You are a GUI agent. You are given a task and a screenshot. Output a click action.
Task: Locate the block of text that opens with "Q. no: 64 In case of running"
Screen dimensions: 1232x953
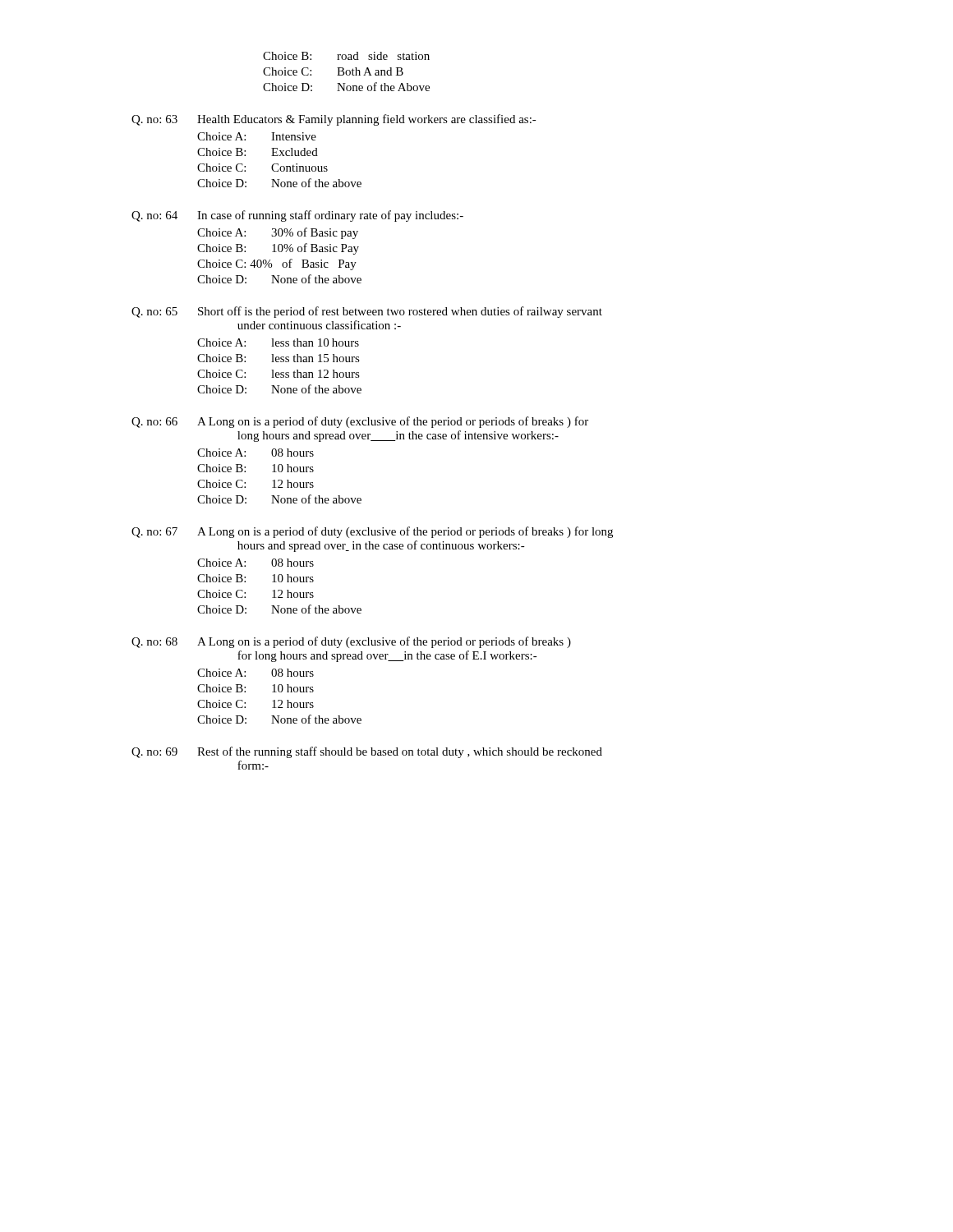click(297, 216)
